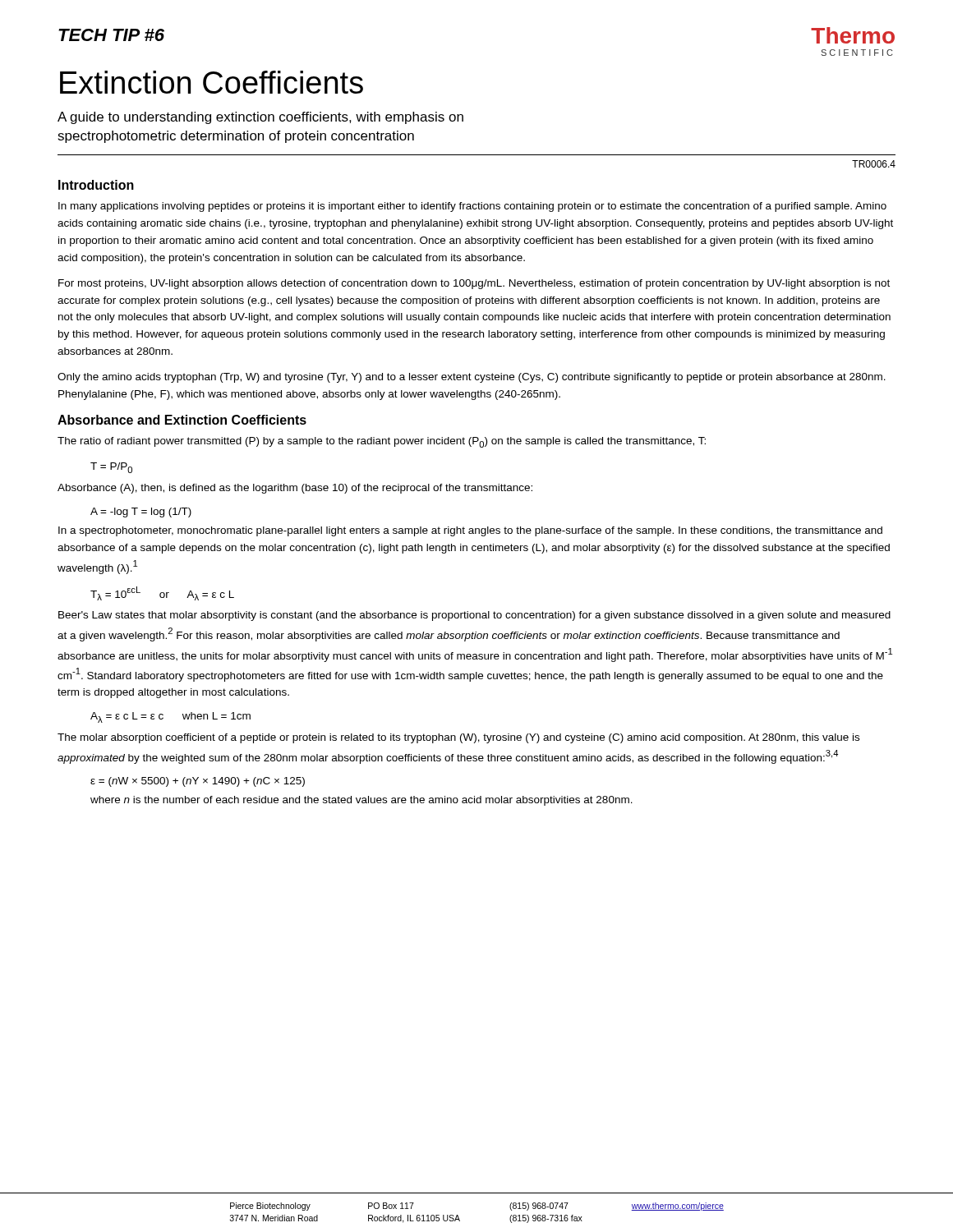Find the text starting "Beer's Law states that molar absorptivity is constant"
Image resolution: width=953 pixels, height=1232 pixels.
tap(475, 654)
